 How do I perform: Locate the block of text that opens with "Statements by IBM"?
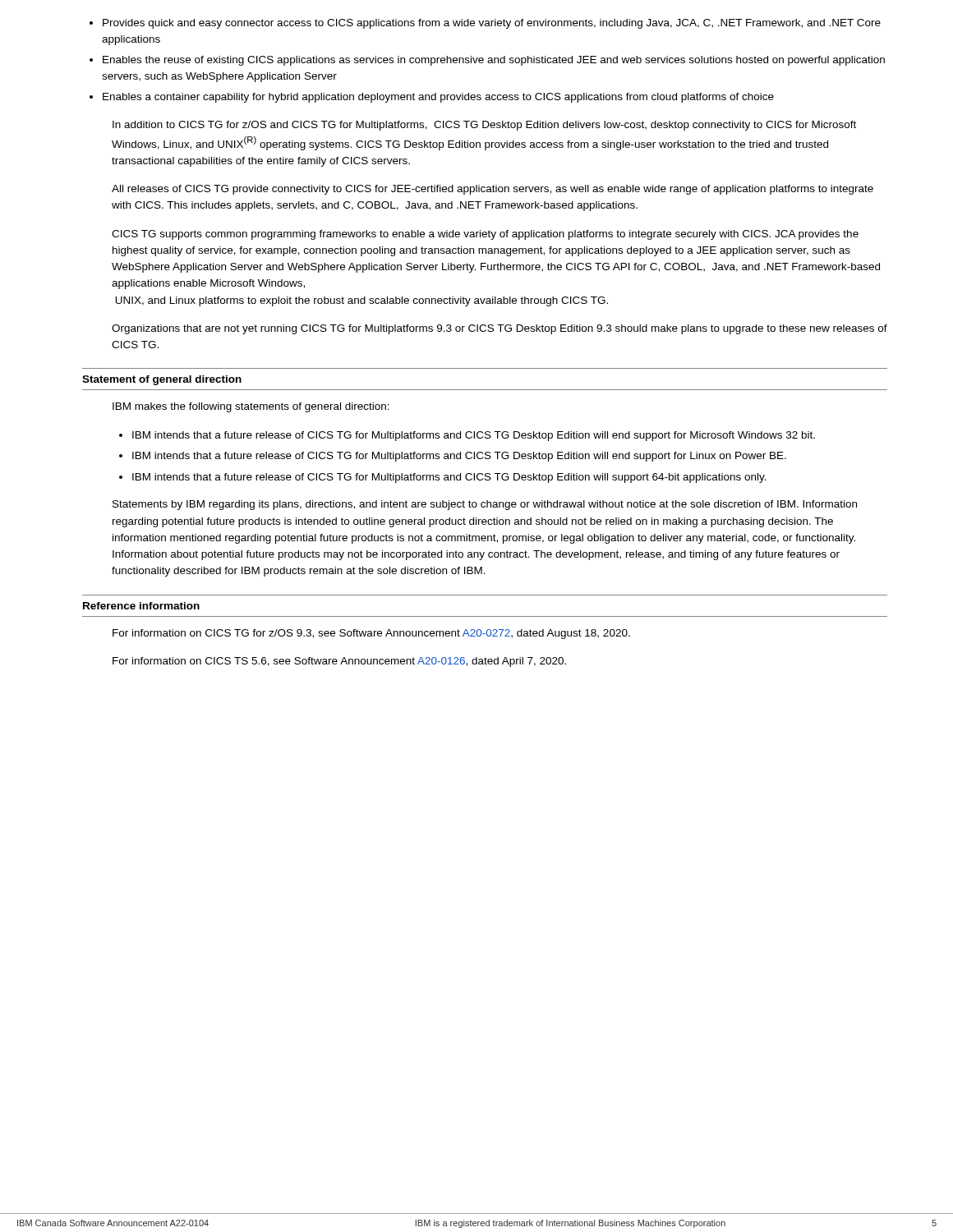click(485, 537)
